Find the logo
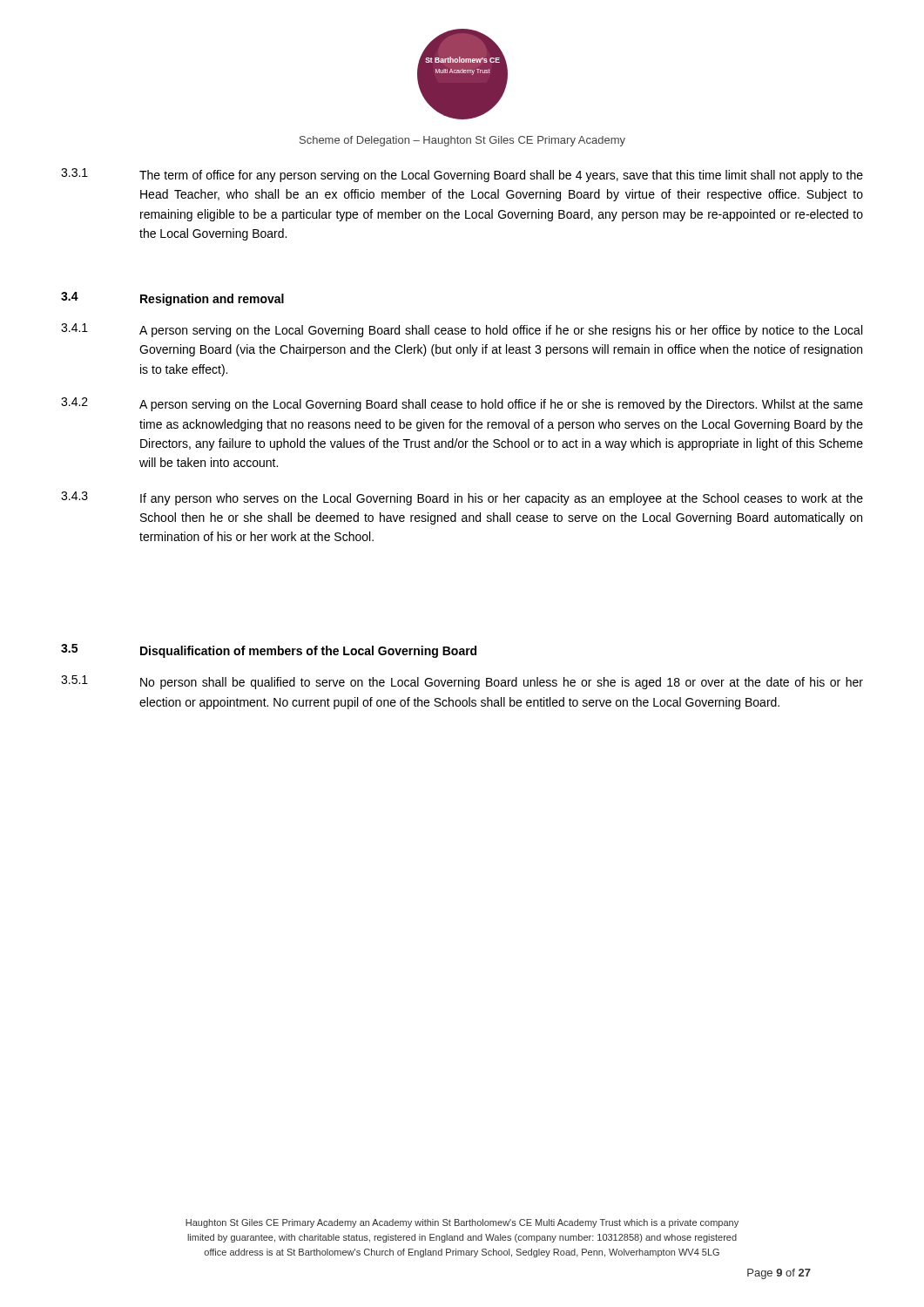 [462, 62]
